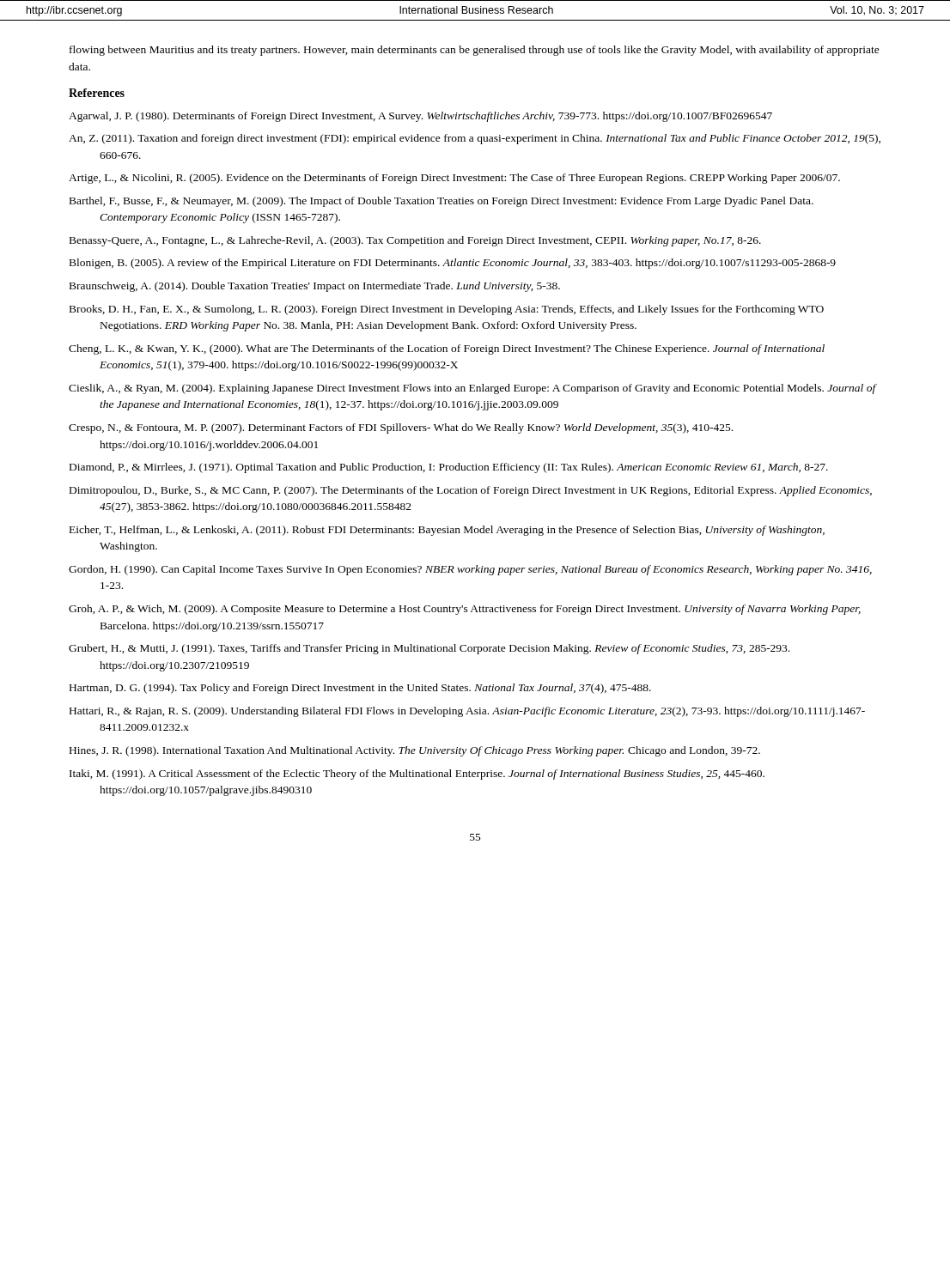Locate the block of text that opens with "Crespo, N., & Fontoura,"
The image size is (950, 1288).
pyautogui.click(x=401, y=436)
